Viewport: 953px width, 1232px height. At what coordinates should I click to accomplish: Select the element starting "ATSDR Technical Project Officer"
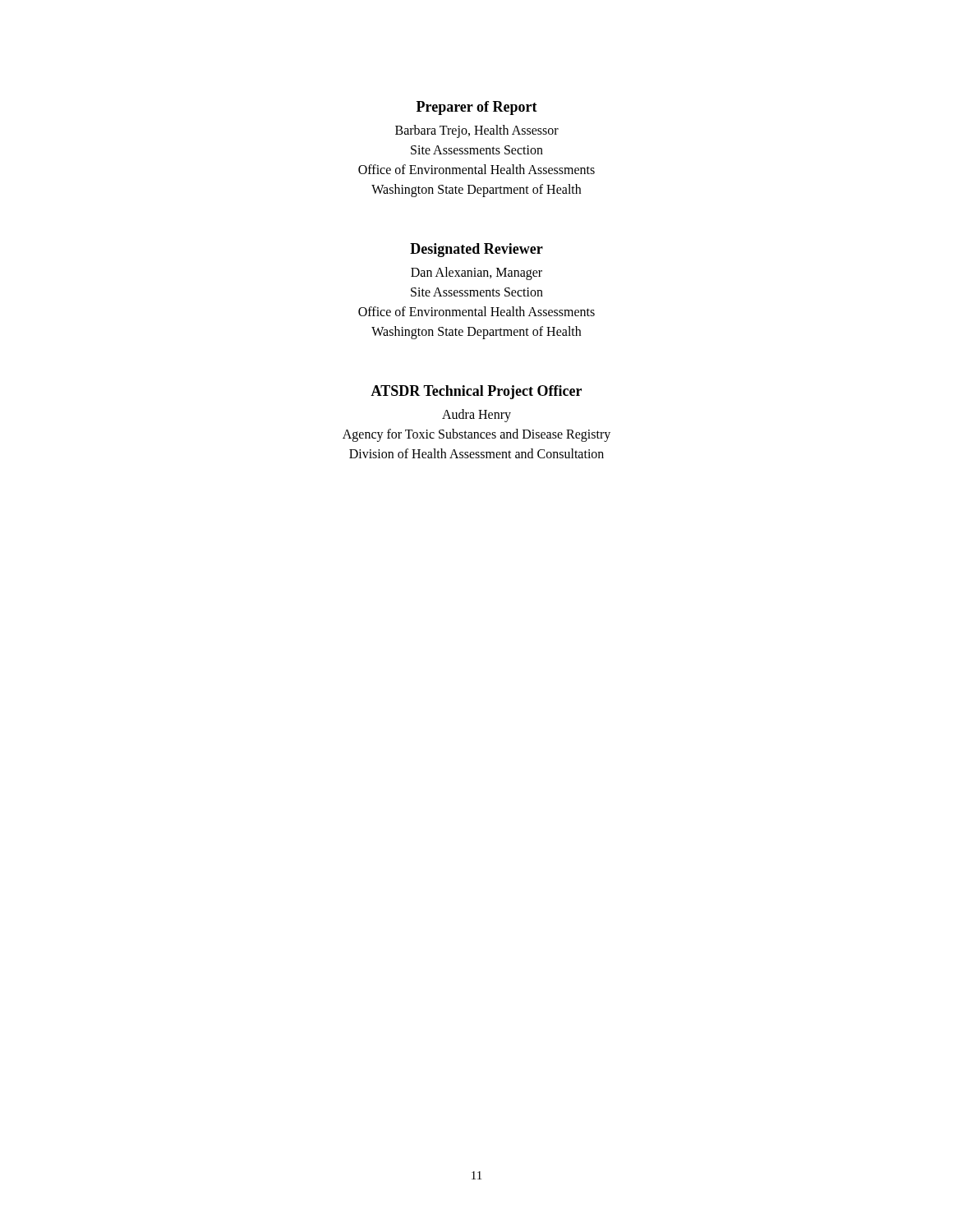click(x=476, y=391)
